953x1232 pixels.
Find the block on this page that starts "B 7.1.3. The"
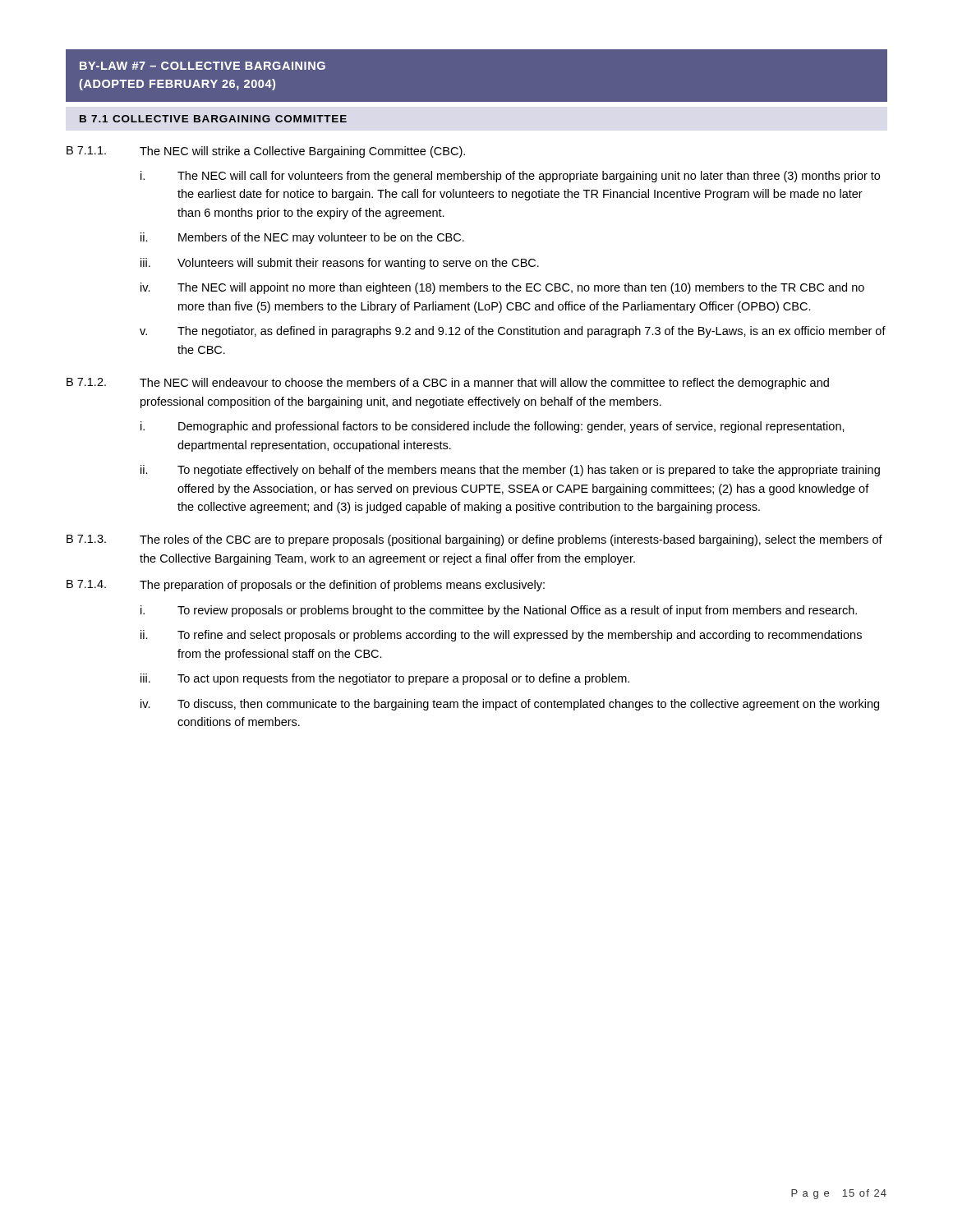coord(476,549)
